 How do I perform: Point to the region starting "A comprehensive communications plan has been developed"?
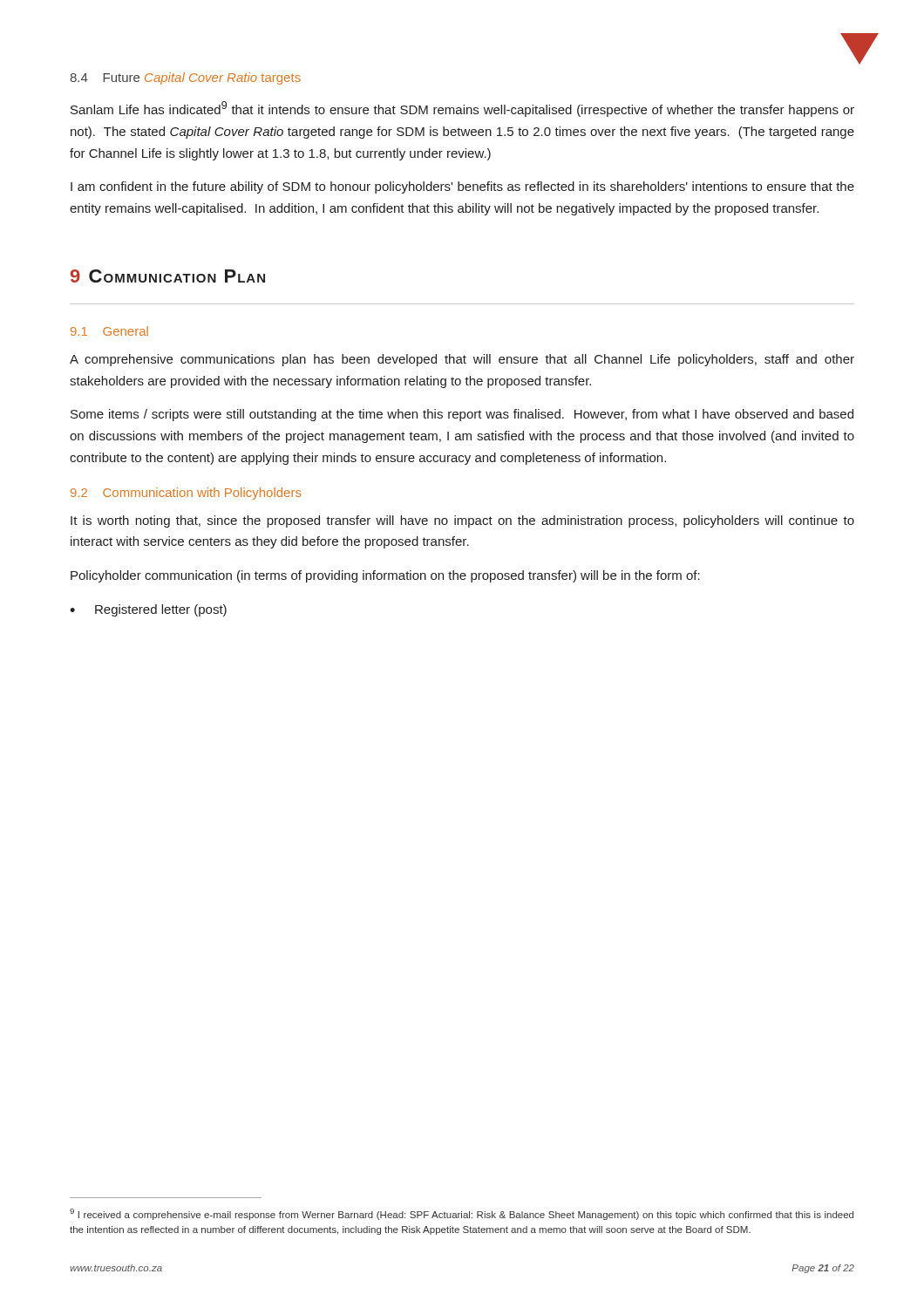click(462, 369)
